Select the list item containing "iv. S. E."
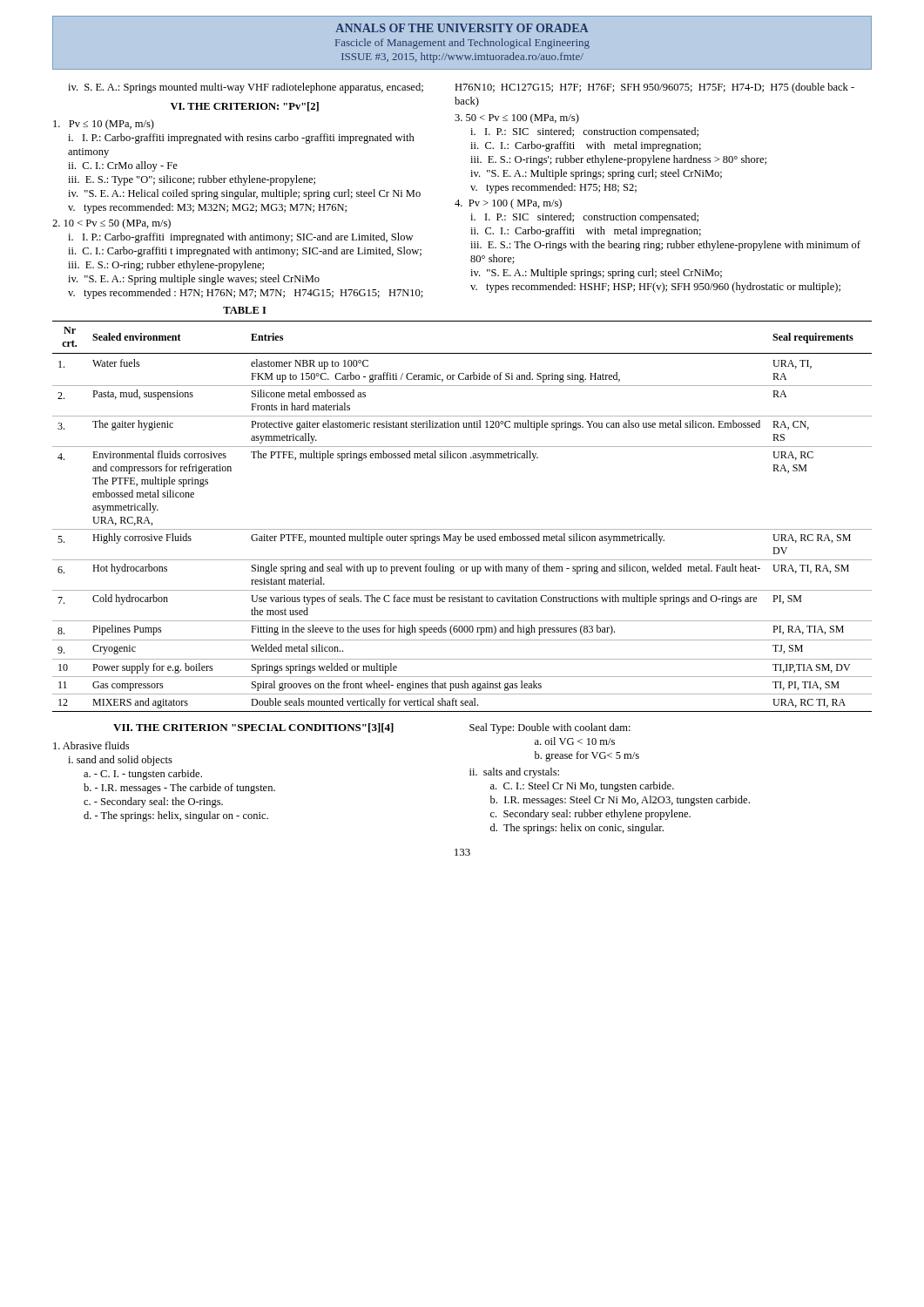The image size is (924, 1307). 246,87
